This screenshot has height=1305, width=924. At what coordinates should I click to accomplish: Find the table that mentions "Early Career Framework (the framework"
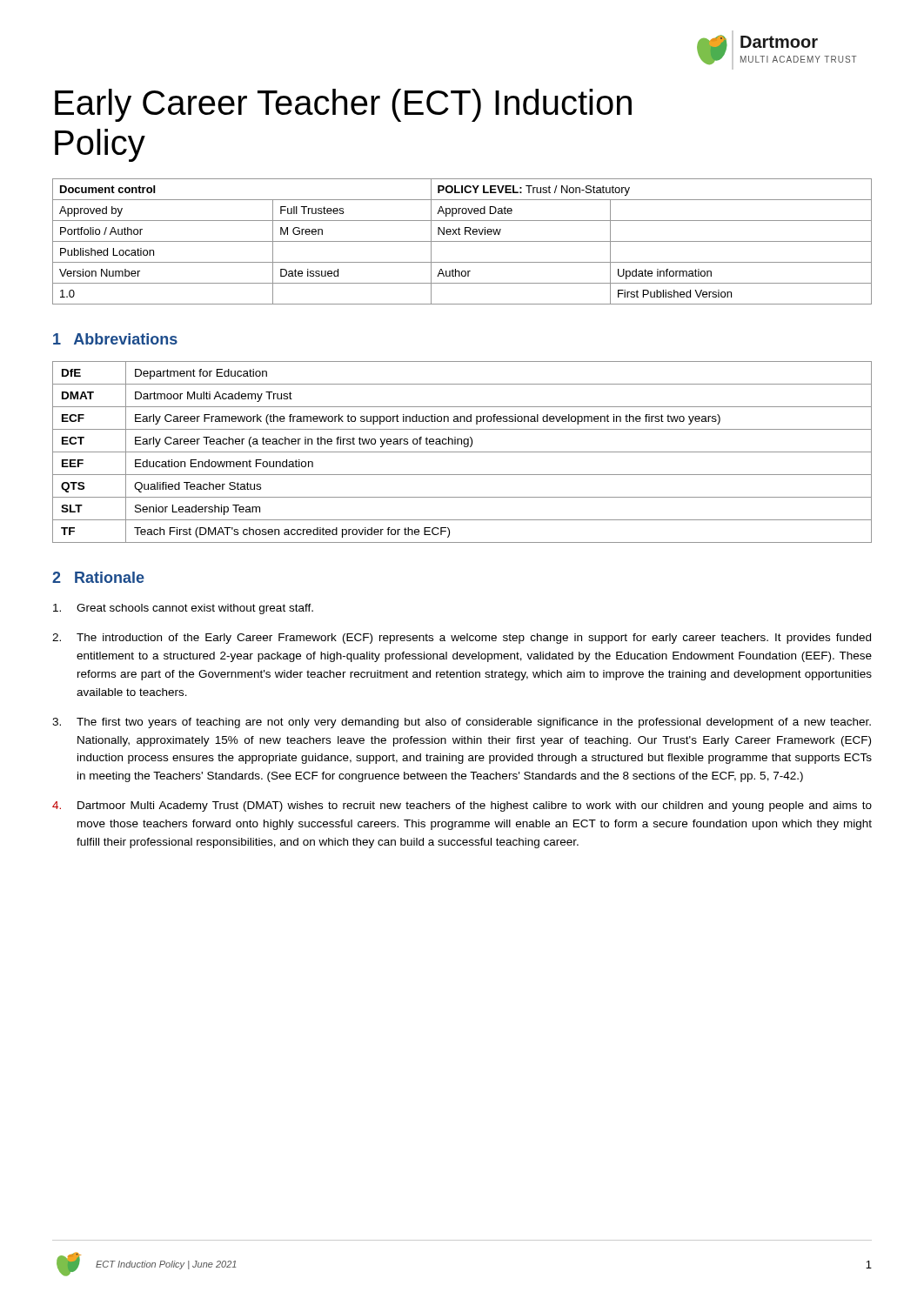click(x=462, y=452)
